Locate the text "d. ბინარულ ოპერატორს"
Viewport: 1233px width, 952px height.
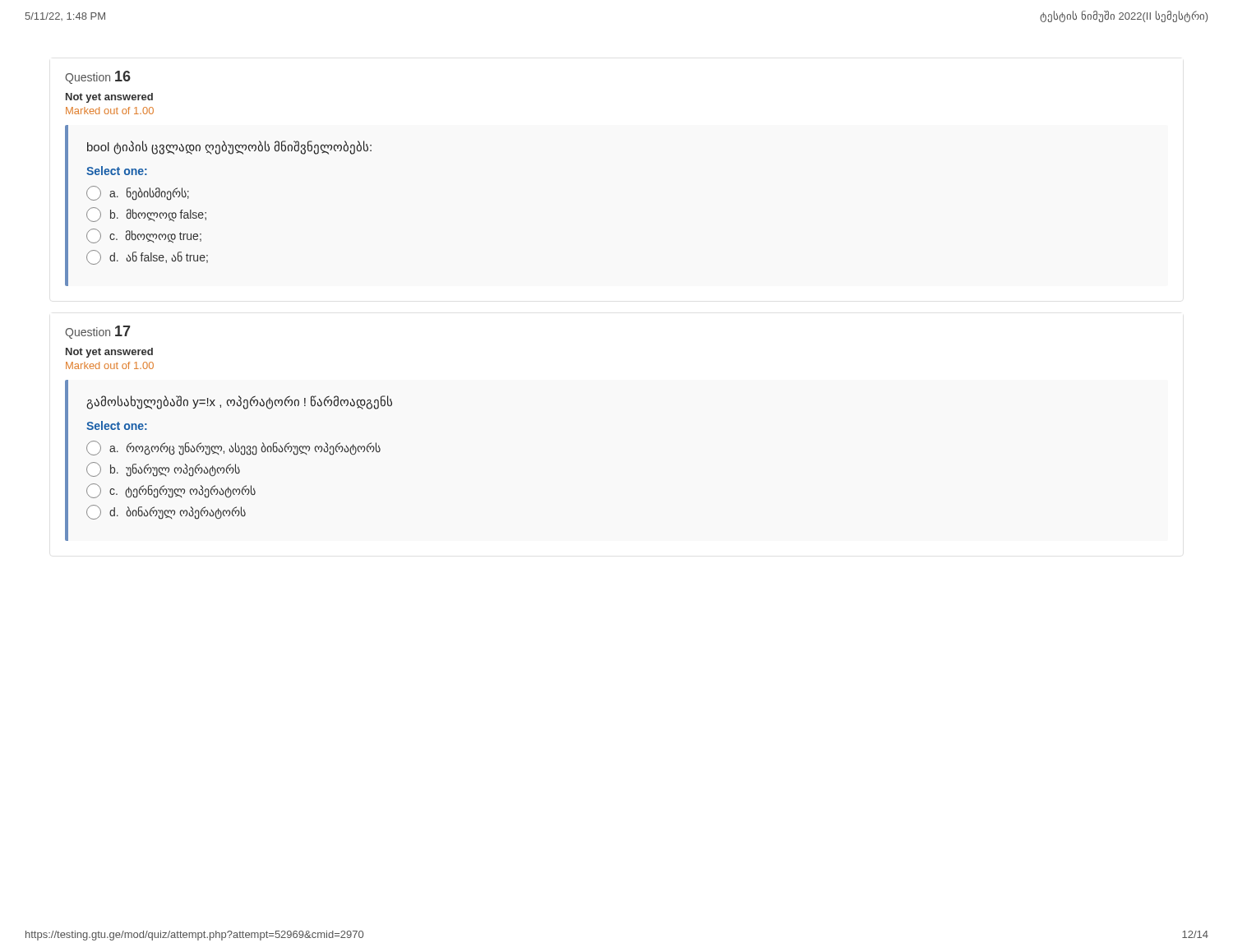coord(166,512)
